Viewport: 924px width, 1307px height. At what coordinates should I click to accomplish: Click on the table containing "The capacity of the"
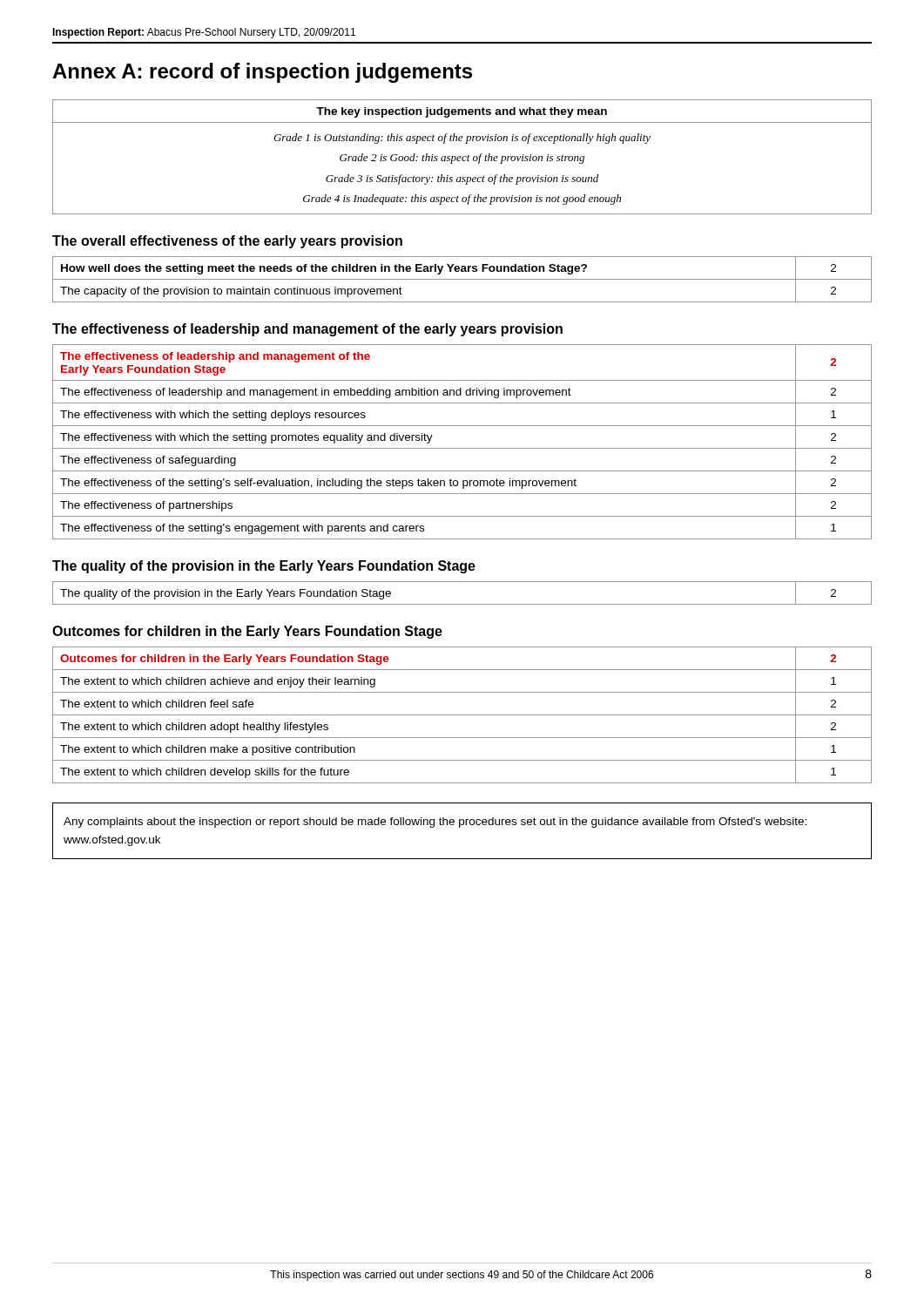pos(462,279)
